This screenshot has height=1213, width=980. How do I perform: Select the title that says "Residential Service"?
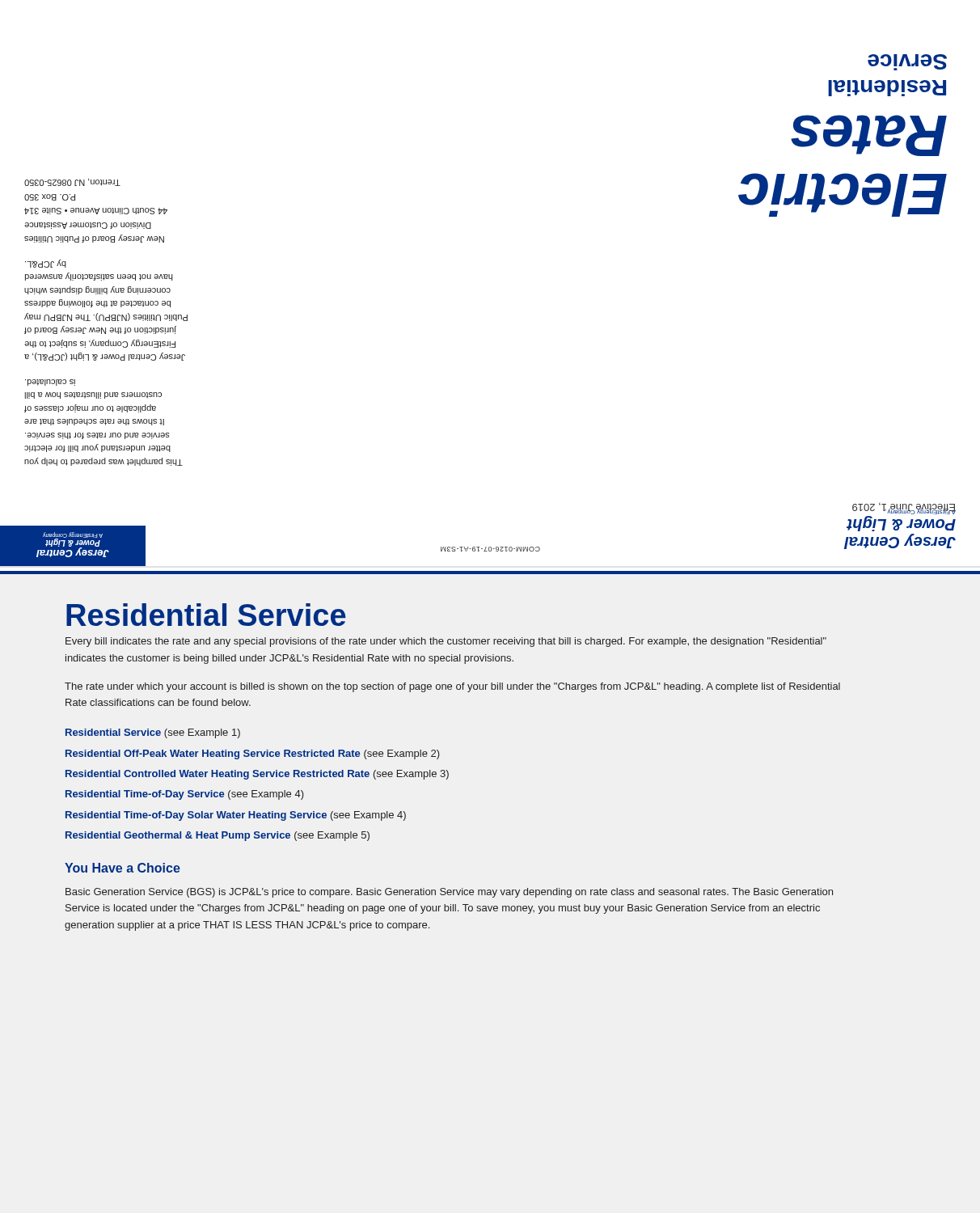pos(206,615)
